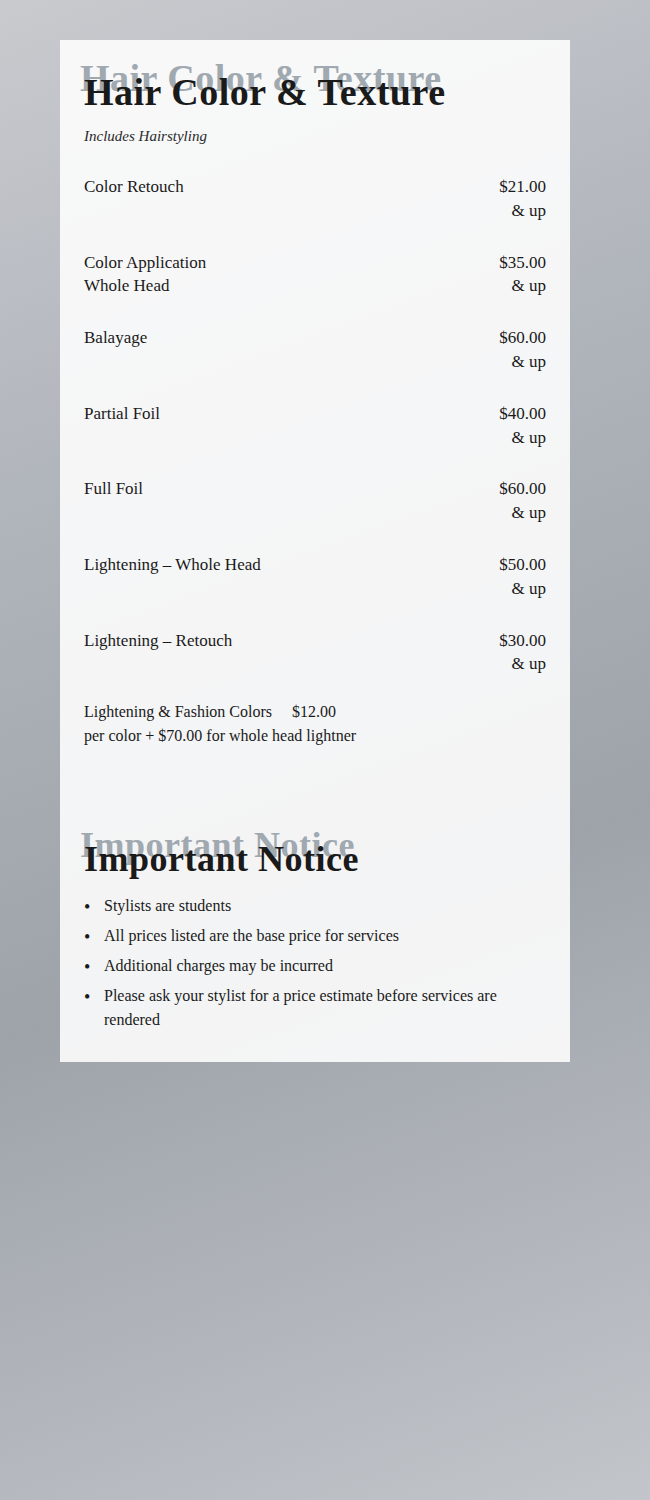Locate the table with the text "Color Retouch $21.00& up Color"

[315, 463]
